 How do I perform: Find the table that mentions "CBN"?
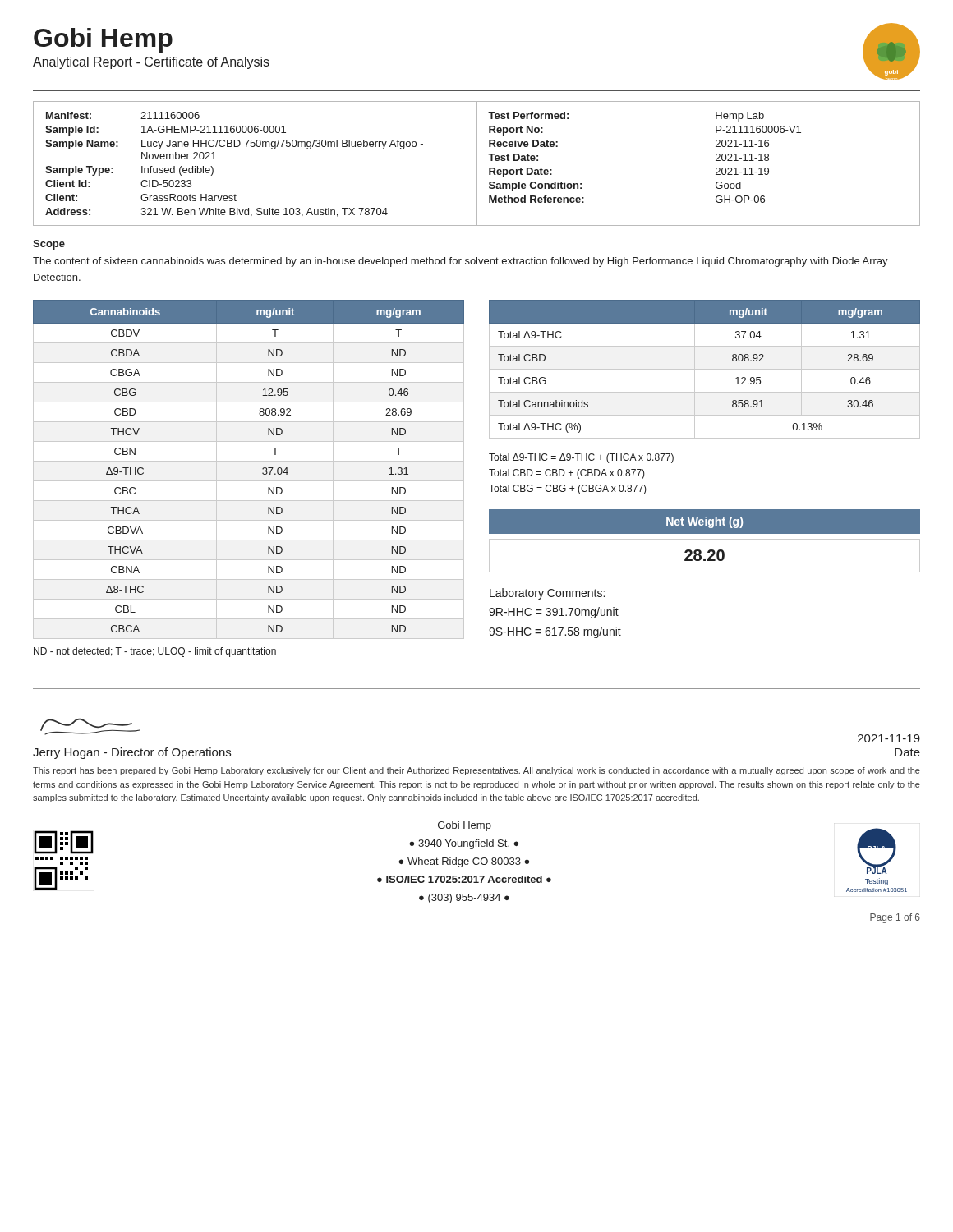249,486
